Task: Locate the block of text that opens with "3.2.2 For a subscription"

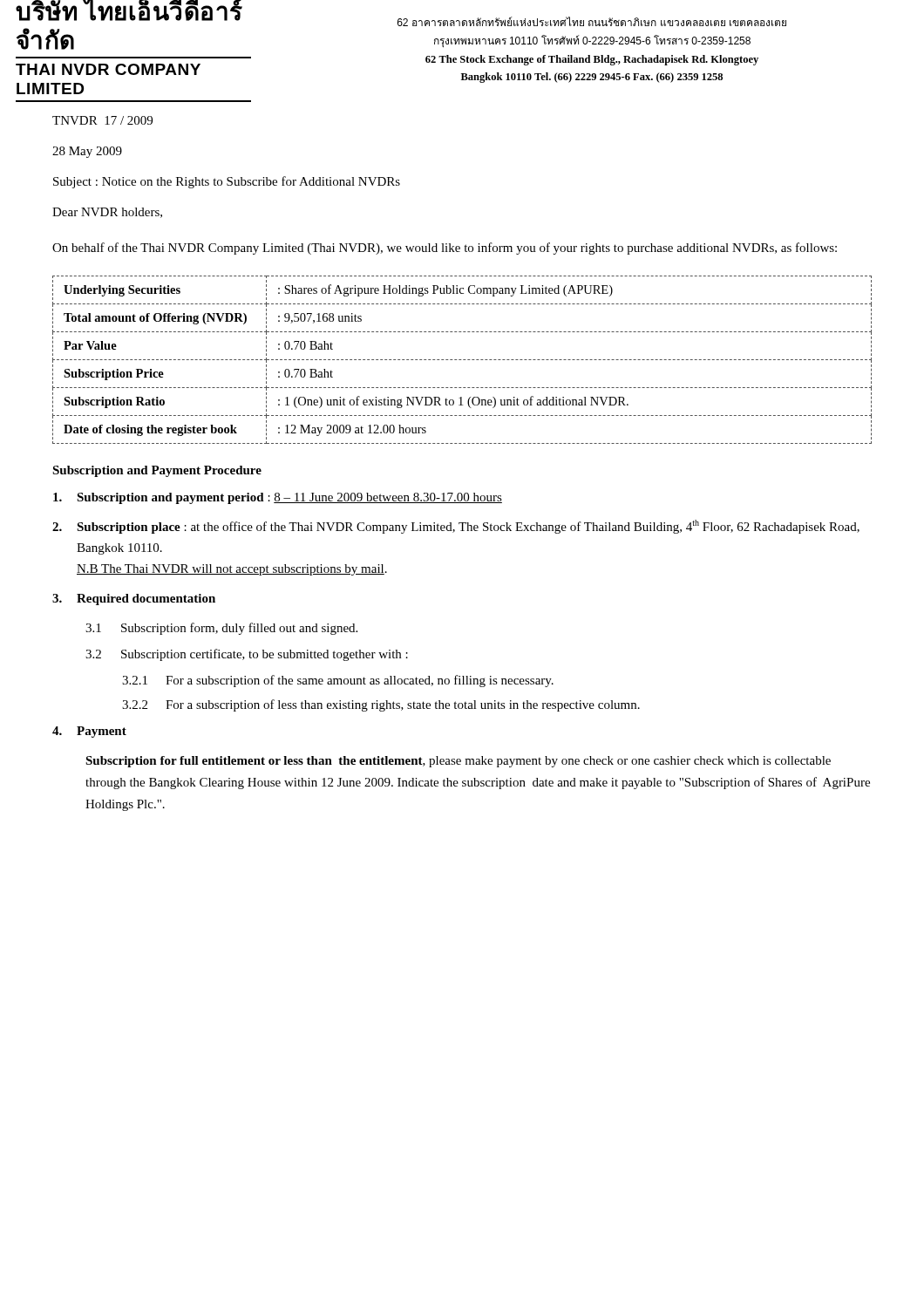Action: click(x=497, y=705)
